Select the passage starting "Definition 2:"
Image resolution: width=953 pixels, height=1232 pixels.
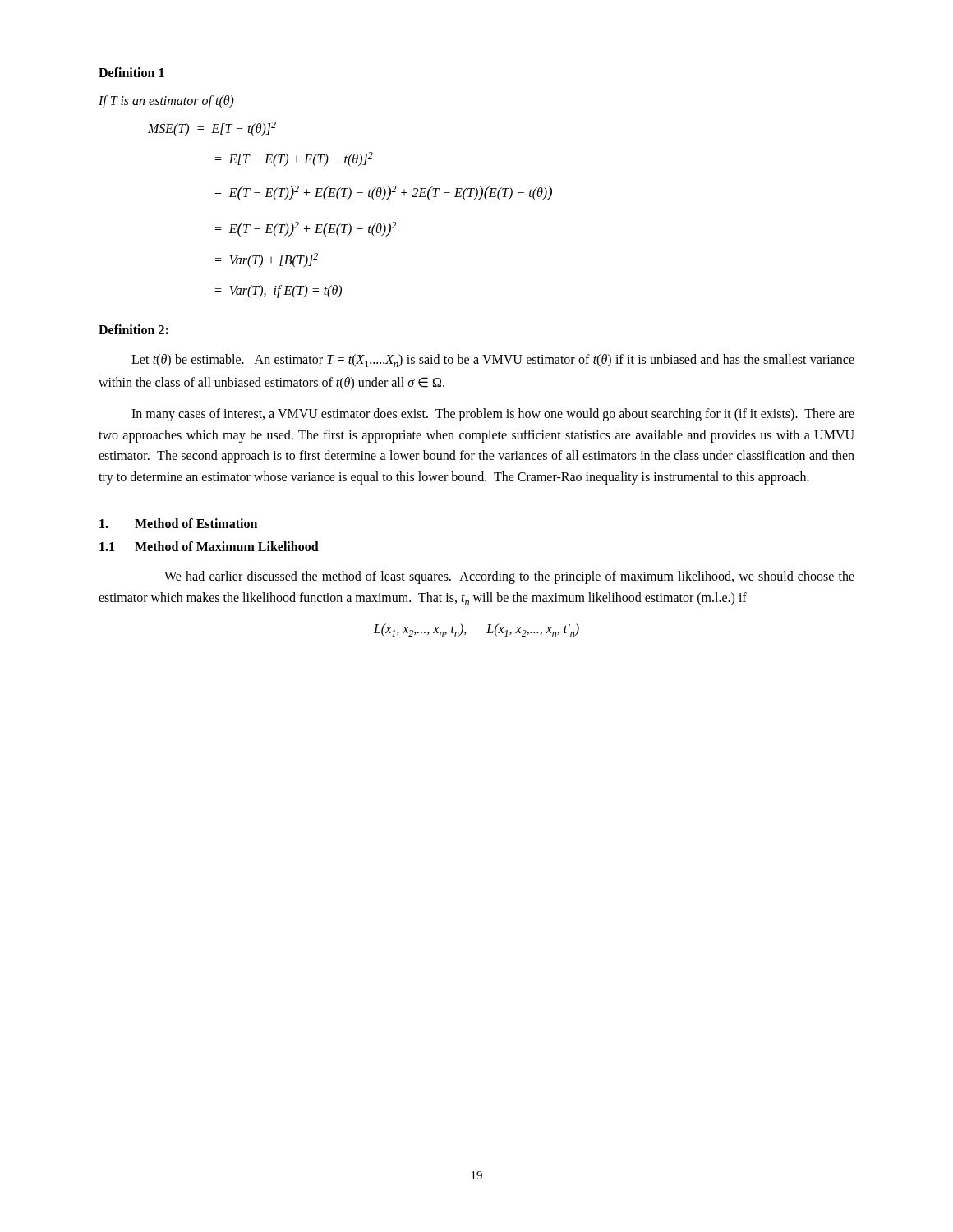pyautogui.click(x=134, y=330)
